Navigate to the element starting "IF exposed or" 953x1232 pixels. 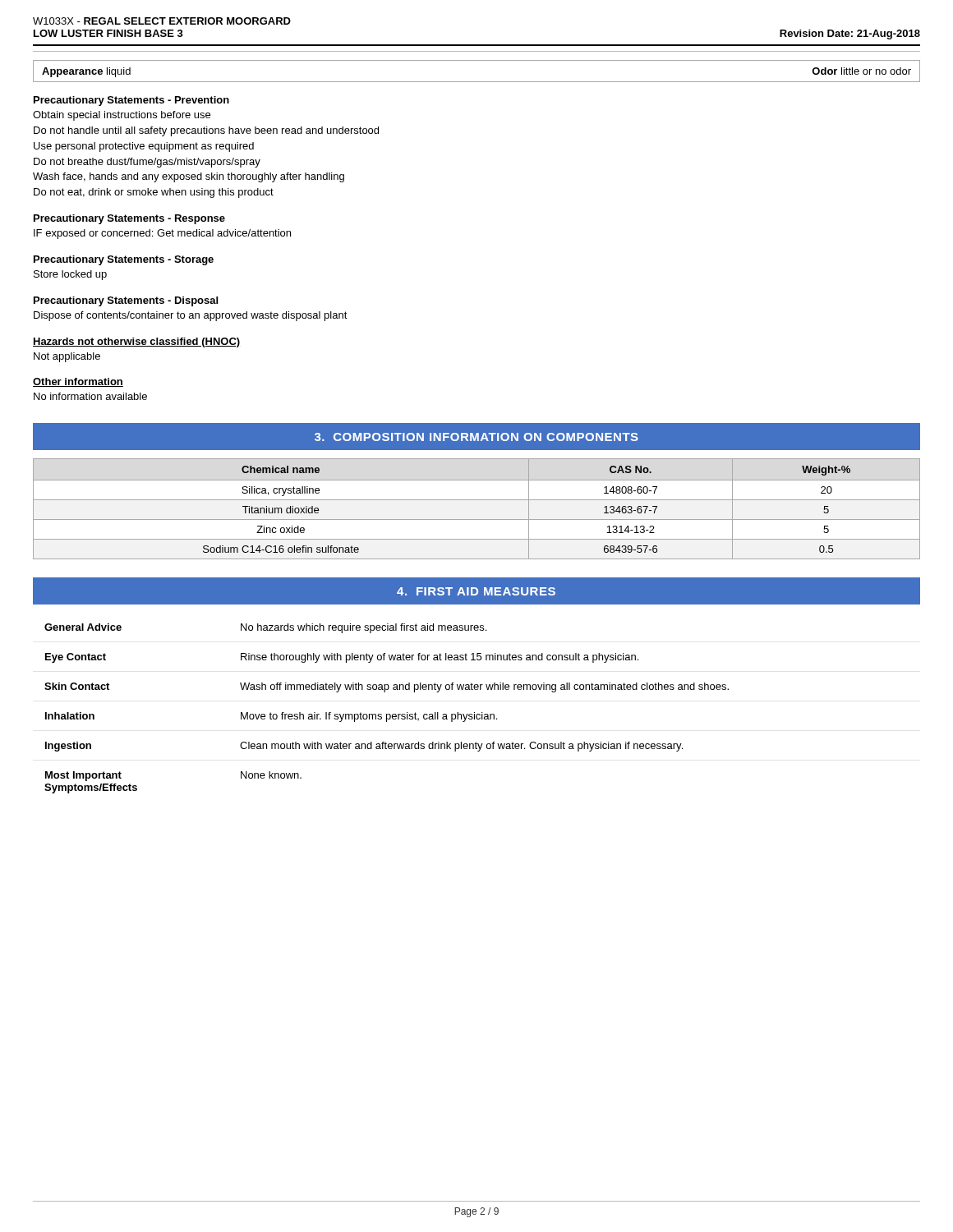pyautogui.click(x=162, y=233)
